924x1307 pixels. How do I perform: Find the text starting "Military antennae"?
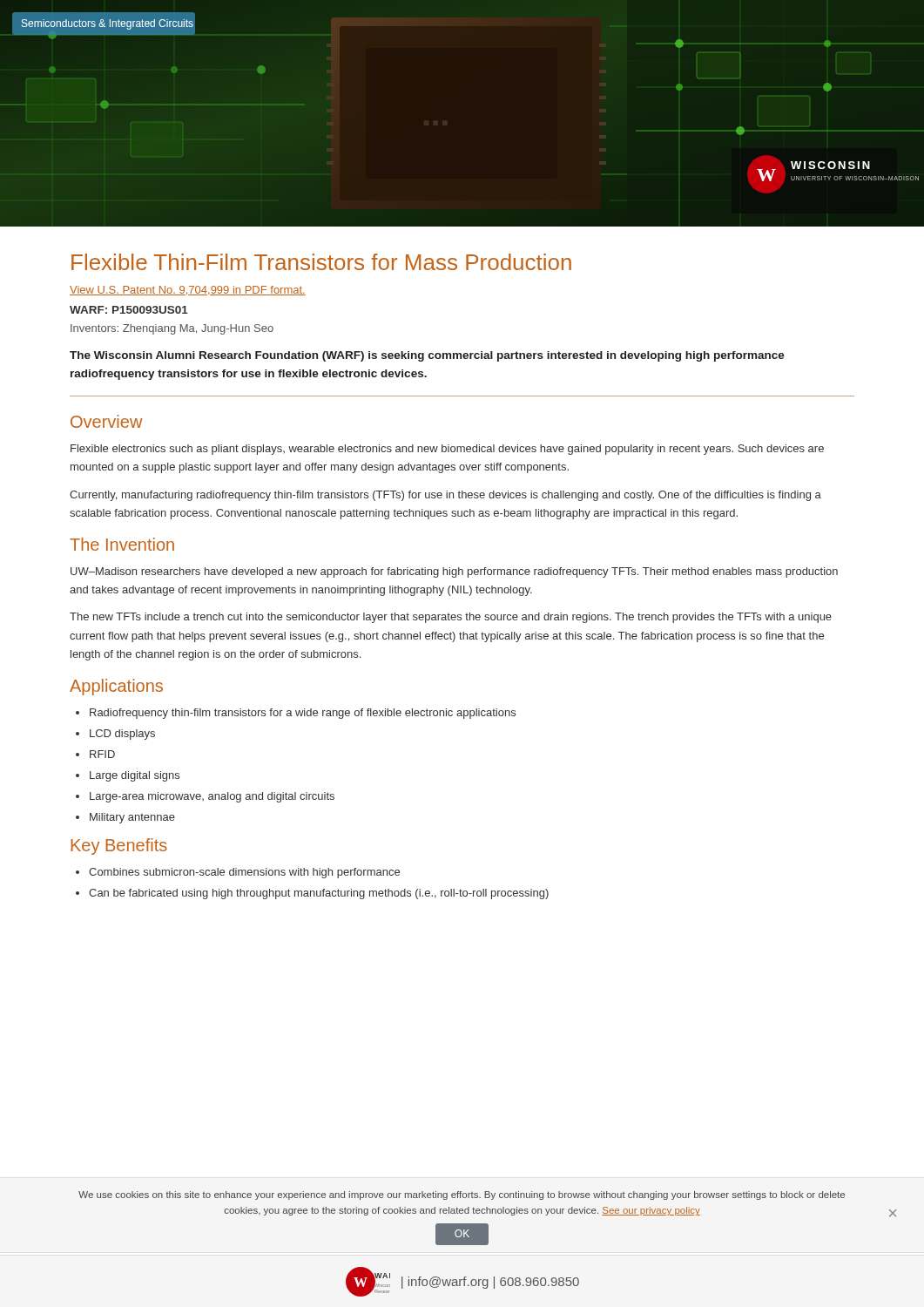click(132, 817)
